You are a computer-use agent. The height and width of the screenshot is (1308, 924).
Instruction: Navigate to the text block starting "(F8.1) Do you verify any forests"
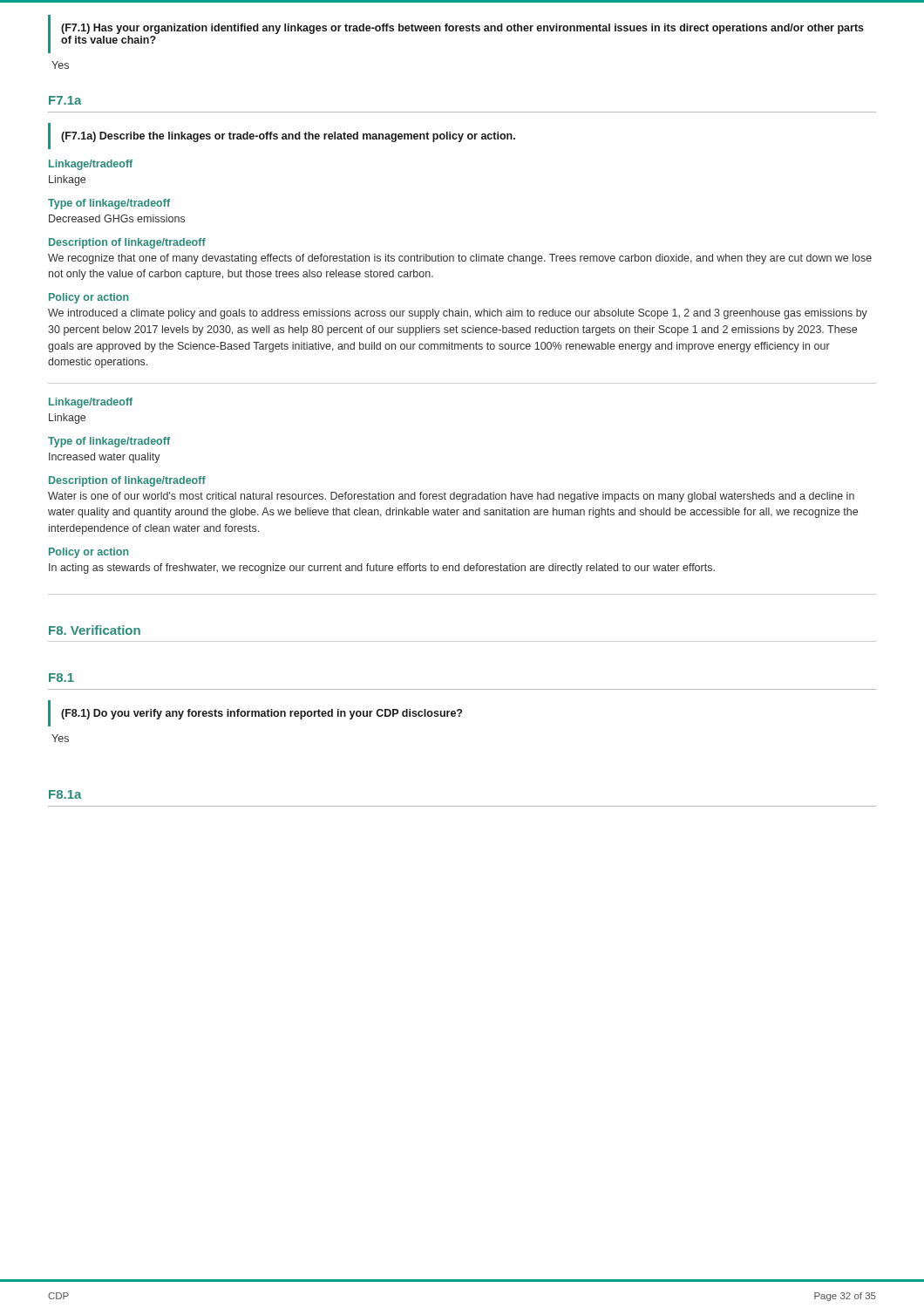462,713
